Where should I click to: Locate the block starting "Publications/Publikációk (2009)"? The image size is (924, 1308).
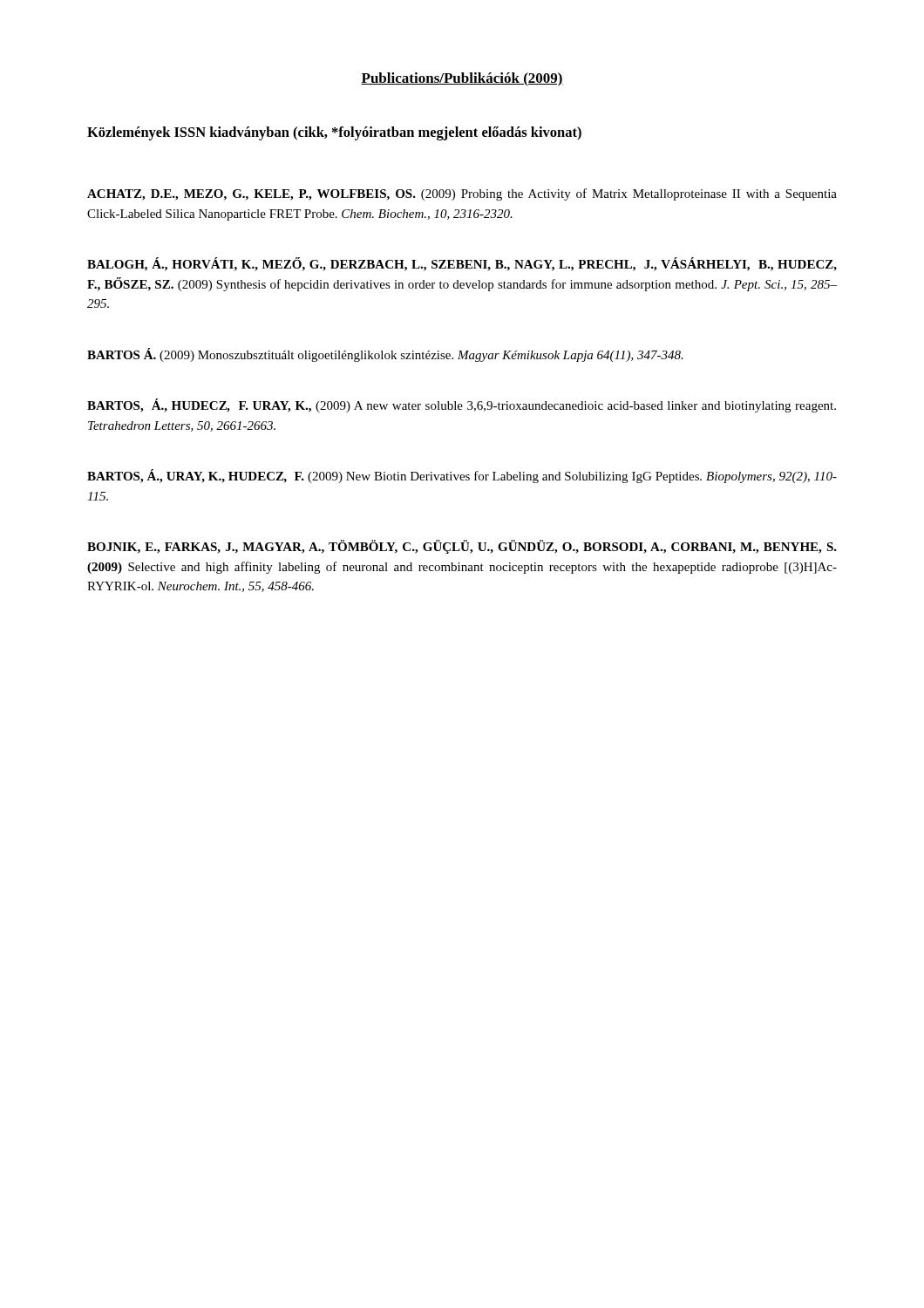[x=462, y=78]
